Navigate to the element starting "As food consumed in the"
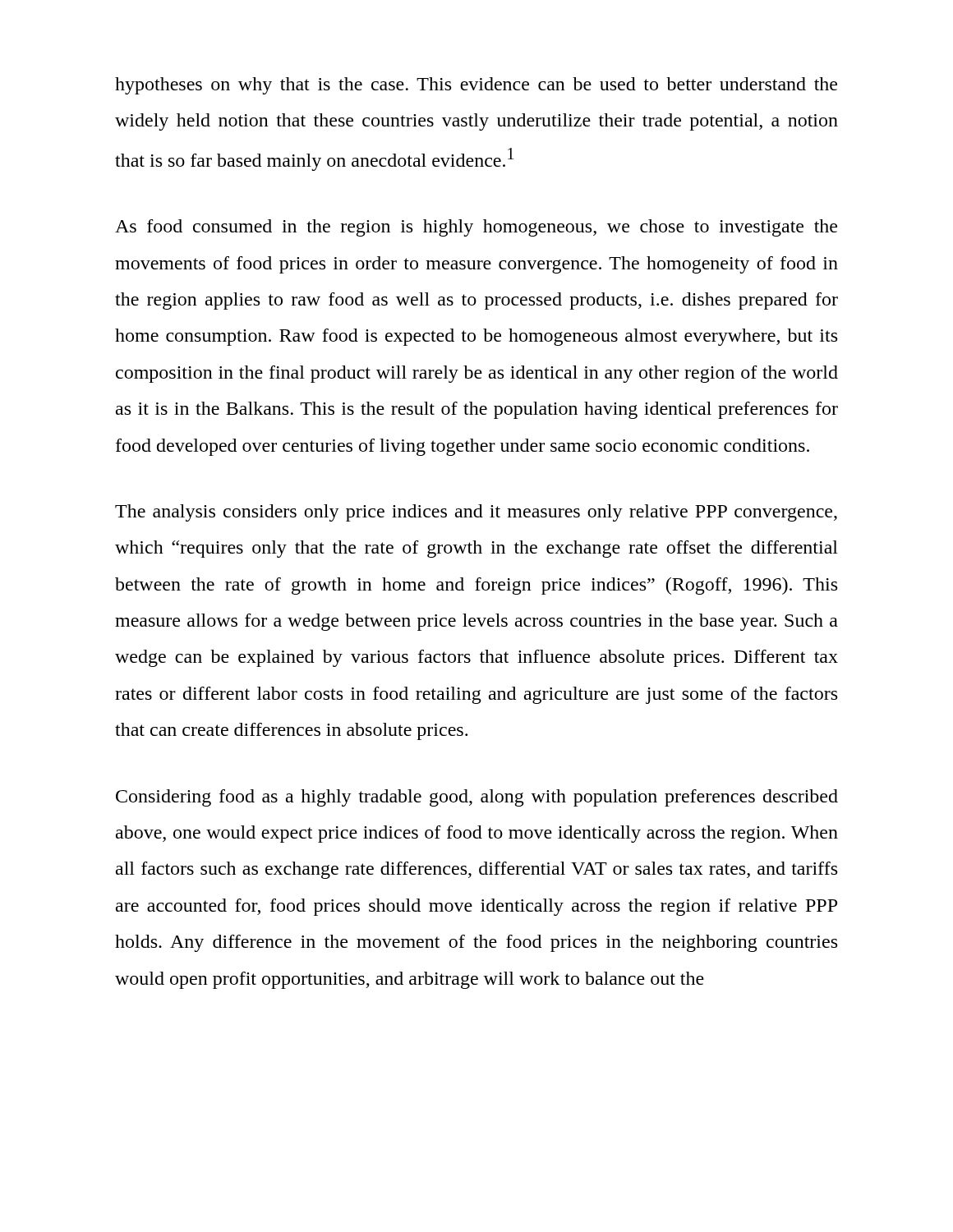Viewport: 953px width, 1232px height. [476, 336]
